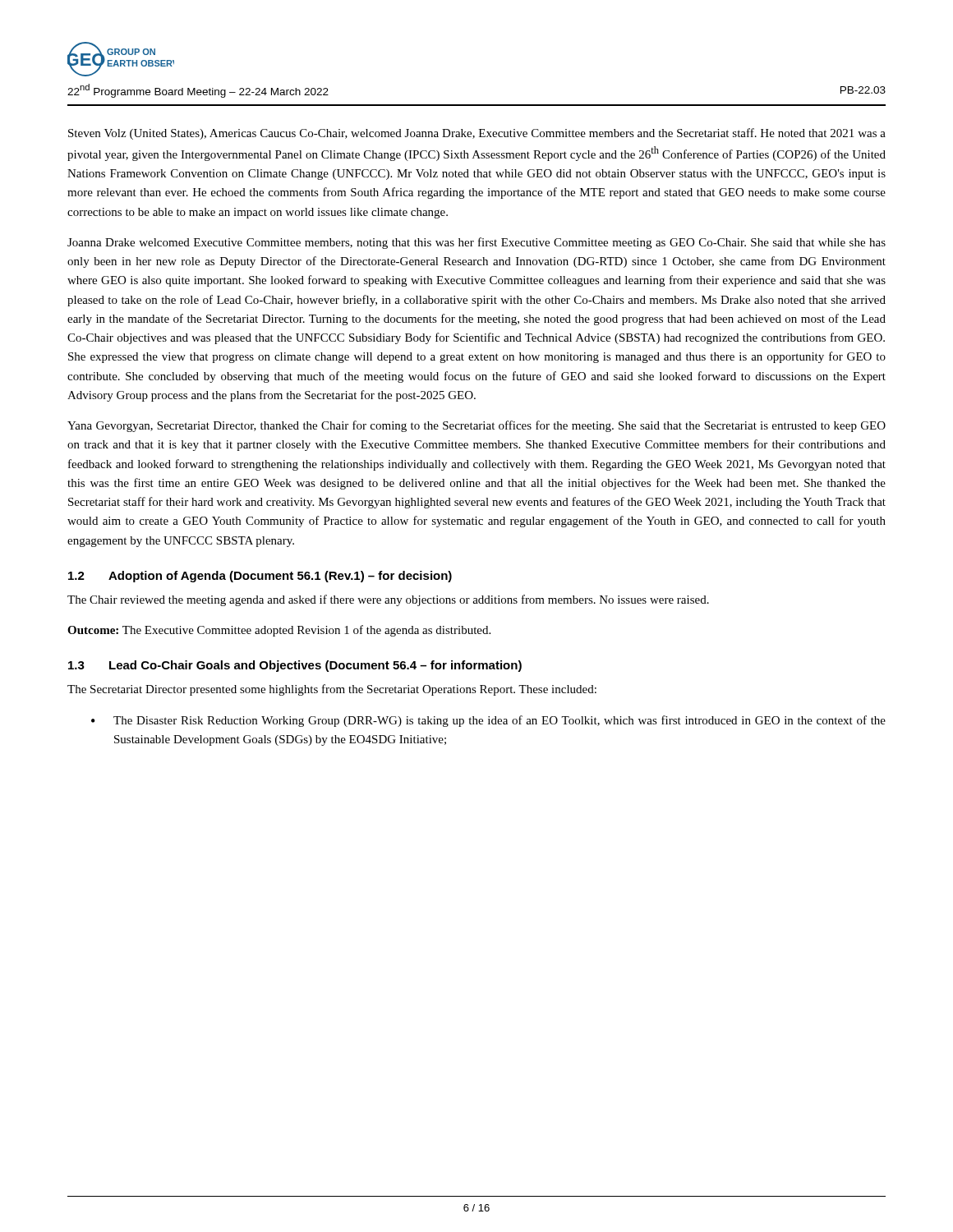Find the list item that reads "• The Disaster Risk Reduction Working Group"
This screenshot has height=1232, width=953.
tap(488, 730)
